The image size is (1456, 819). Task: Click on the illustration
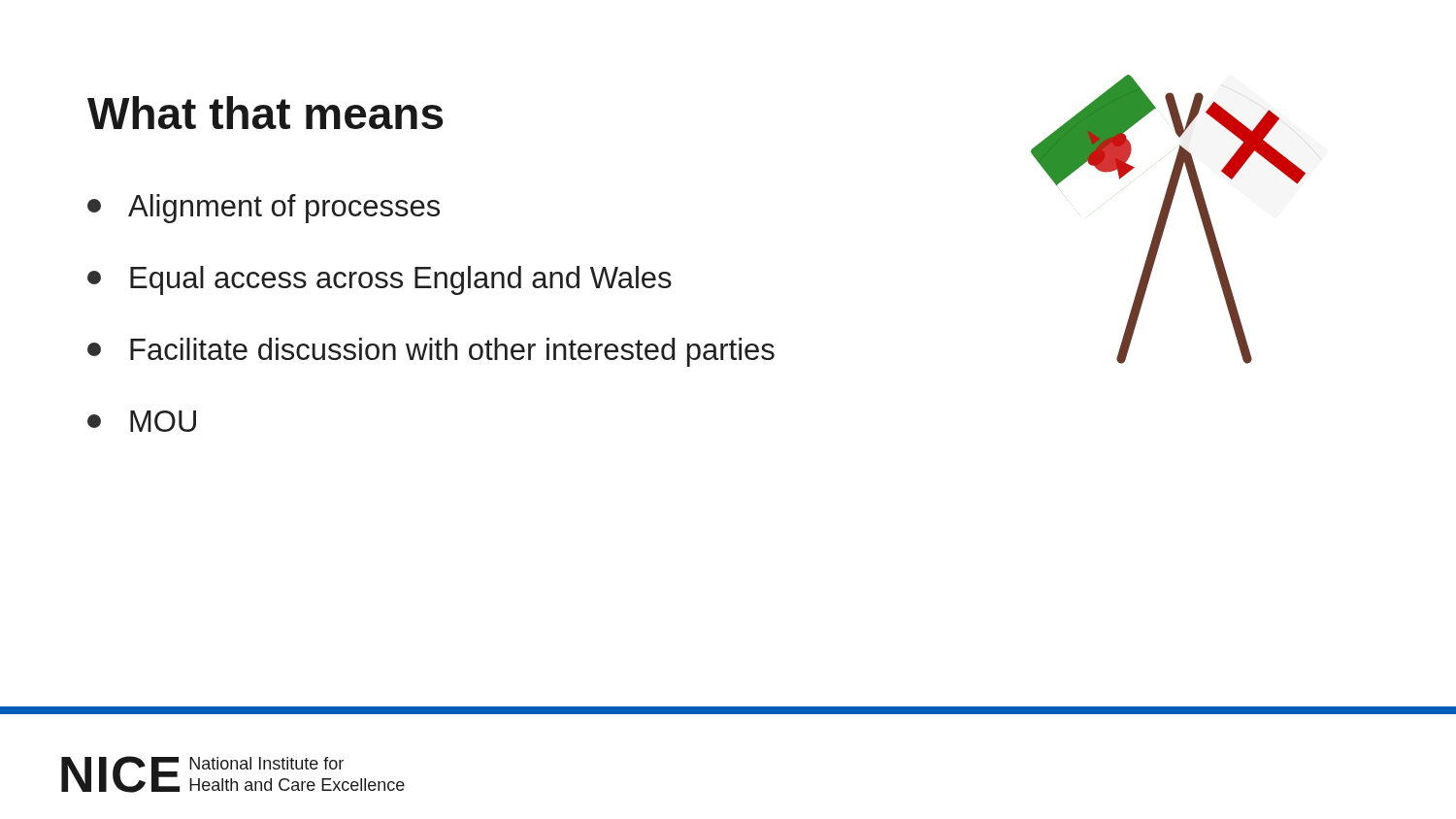click(1175, 194)
